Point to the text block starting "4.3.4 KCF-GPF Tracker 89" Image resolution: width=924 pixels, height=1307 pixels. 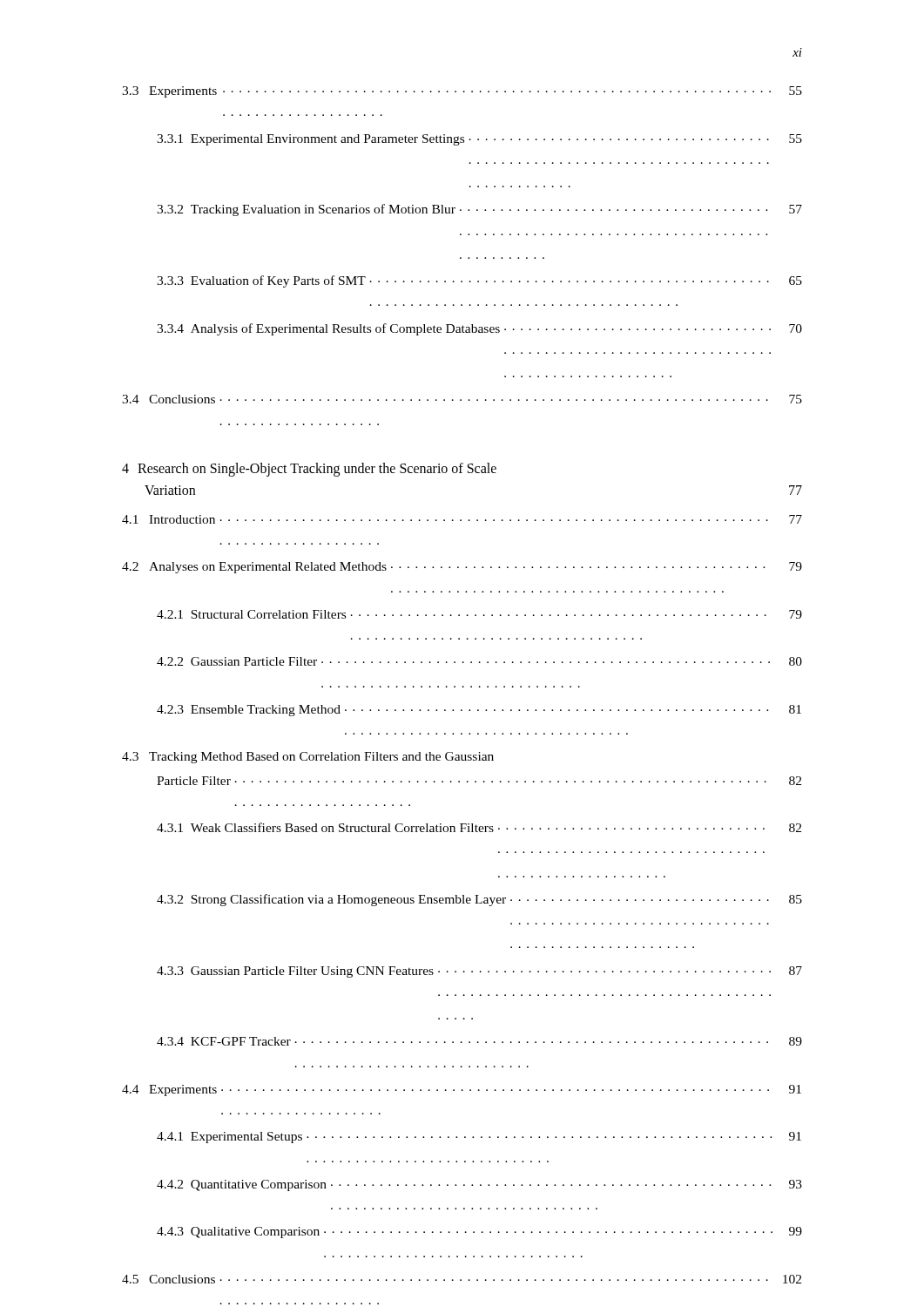tap(479, 1052)
